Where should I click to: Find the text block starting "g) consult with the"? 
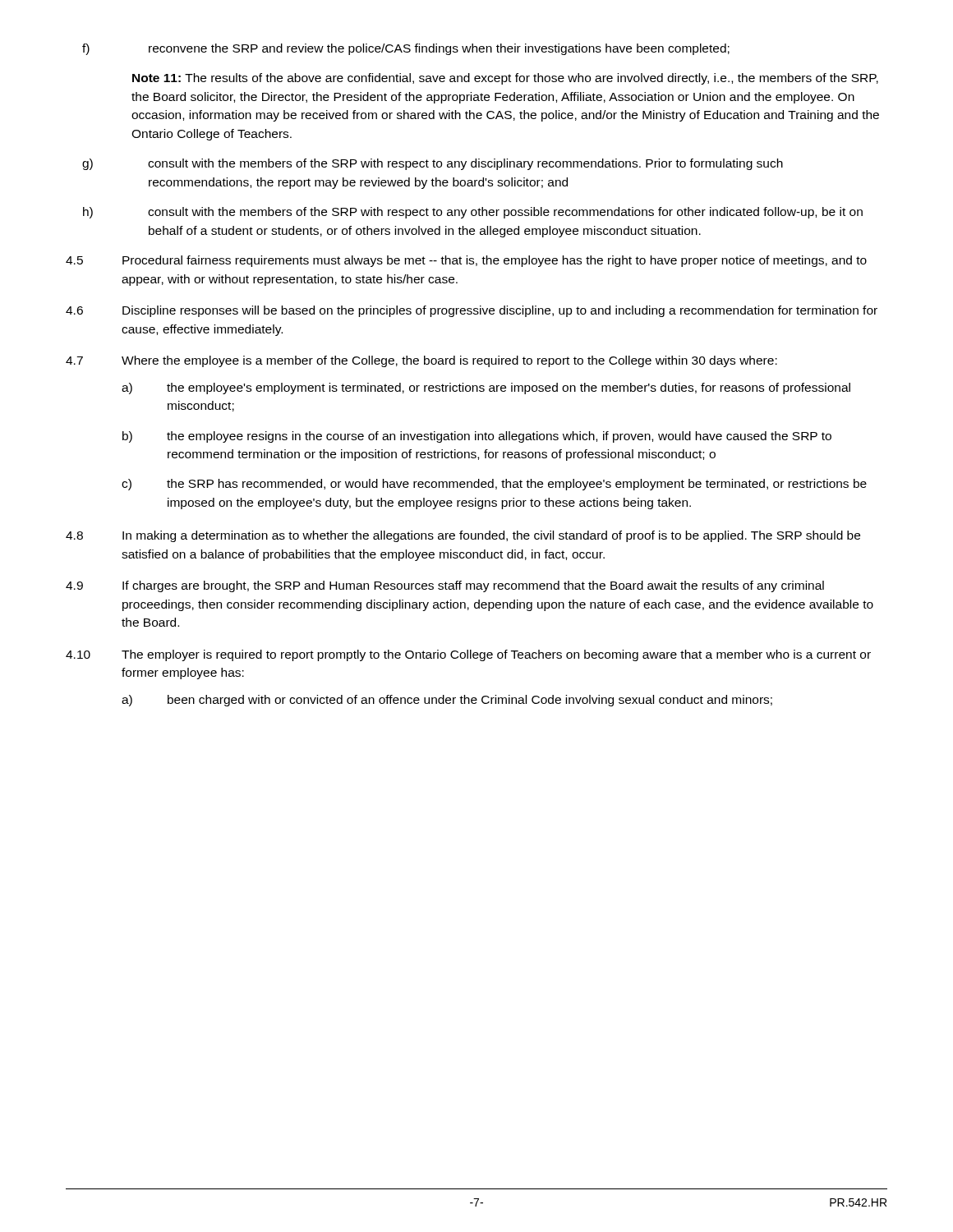tap(476, 173)
